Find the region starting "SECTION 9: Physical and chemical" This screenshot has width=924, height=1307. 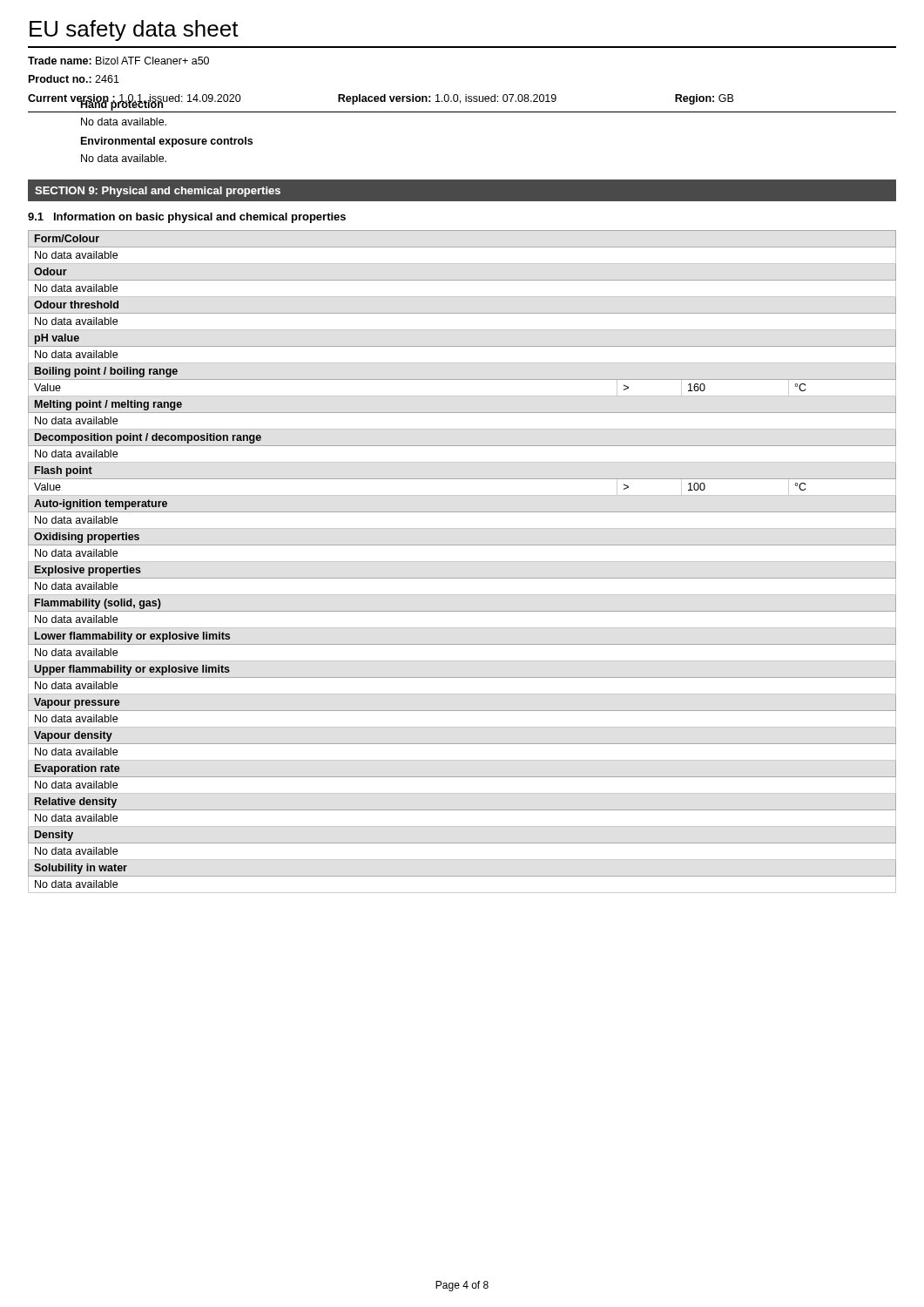pyautogui.click(x=158, y=190)
